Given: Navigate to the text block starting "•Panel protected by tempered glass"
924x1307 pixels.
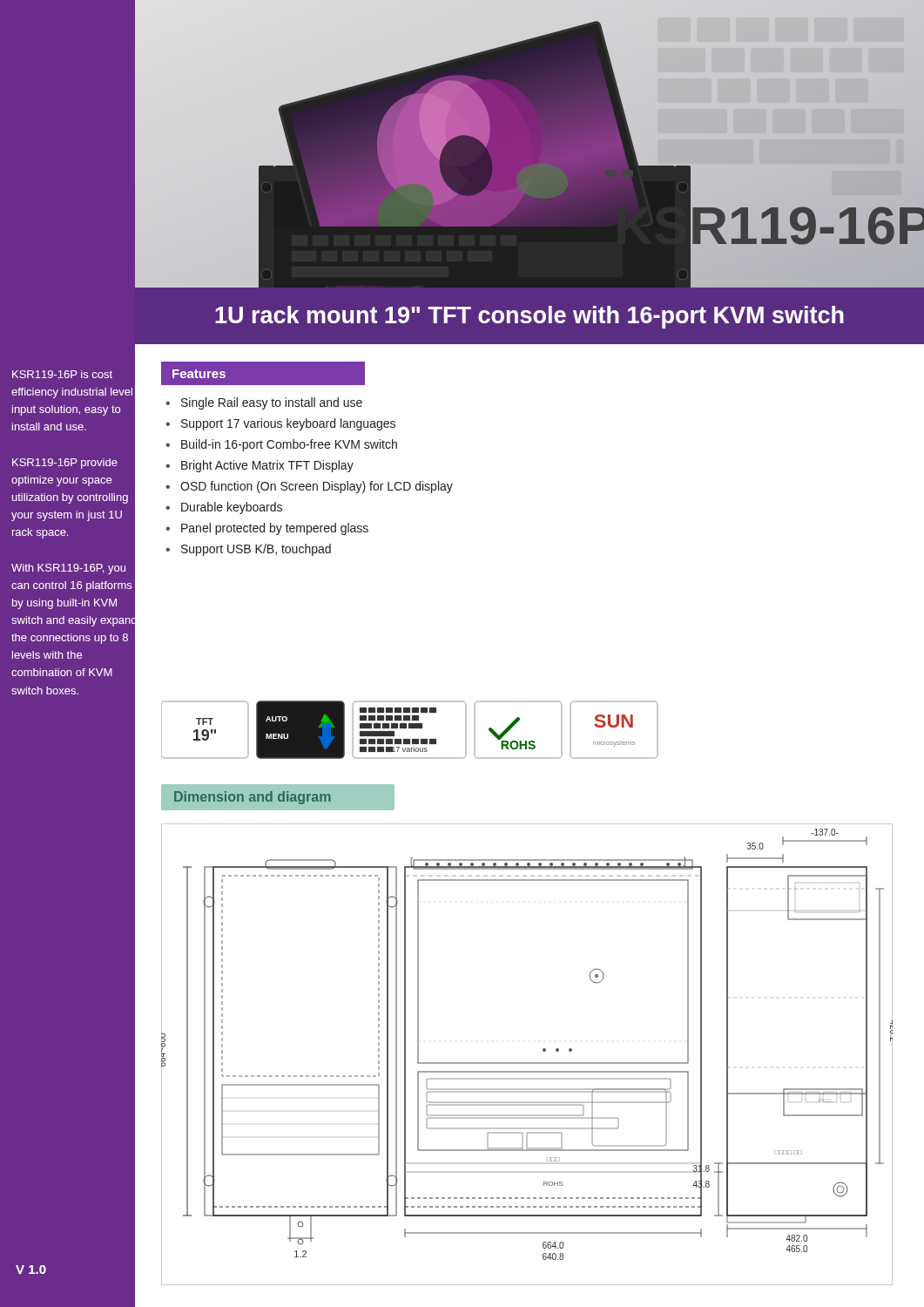Looking at the screenshot, I should 267,529.
